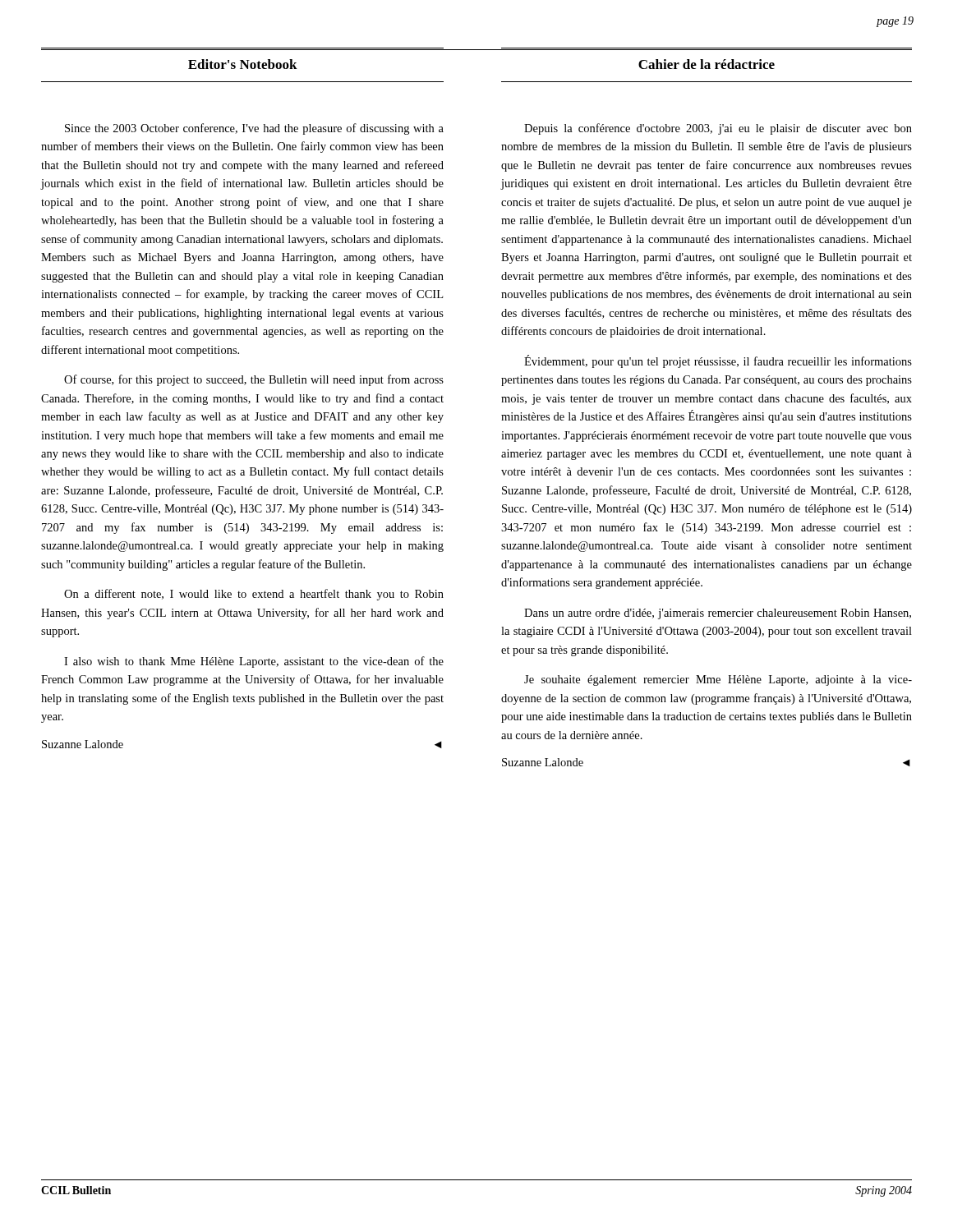Select the text block containing "Since the 2003 October conference, I've"

pos(242,239)
